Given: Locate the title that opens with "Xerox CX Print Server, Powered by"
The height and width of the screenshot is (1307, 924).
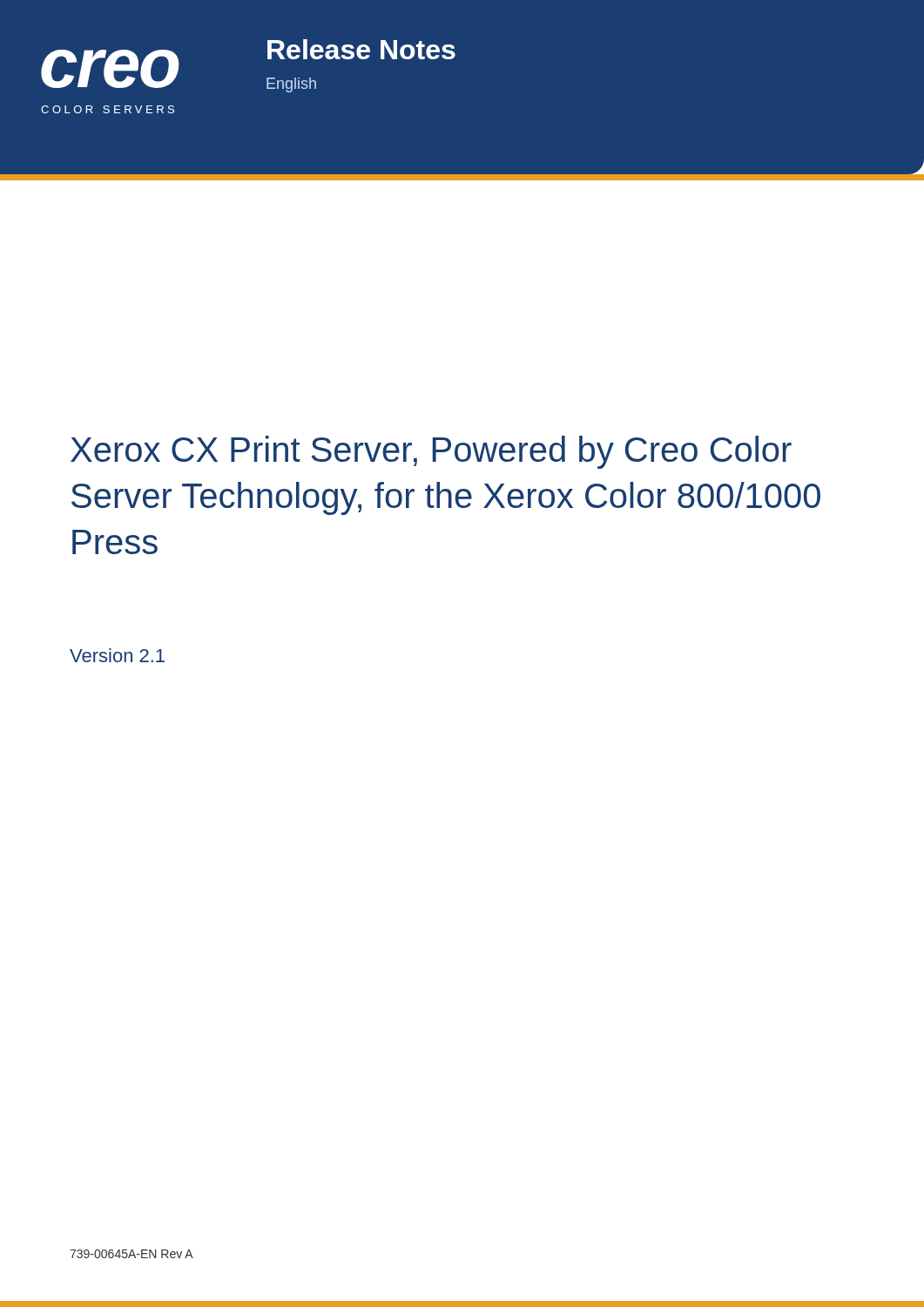Looking at the screenshot, I should 449,496.
